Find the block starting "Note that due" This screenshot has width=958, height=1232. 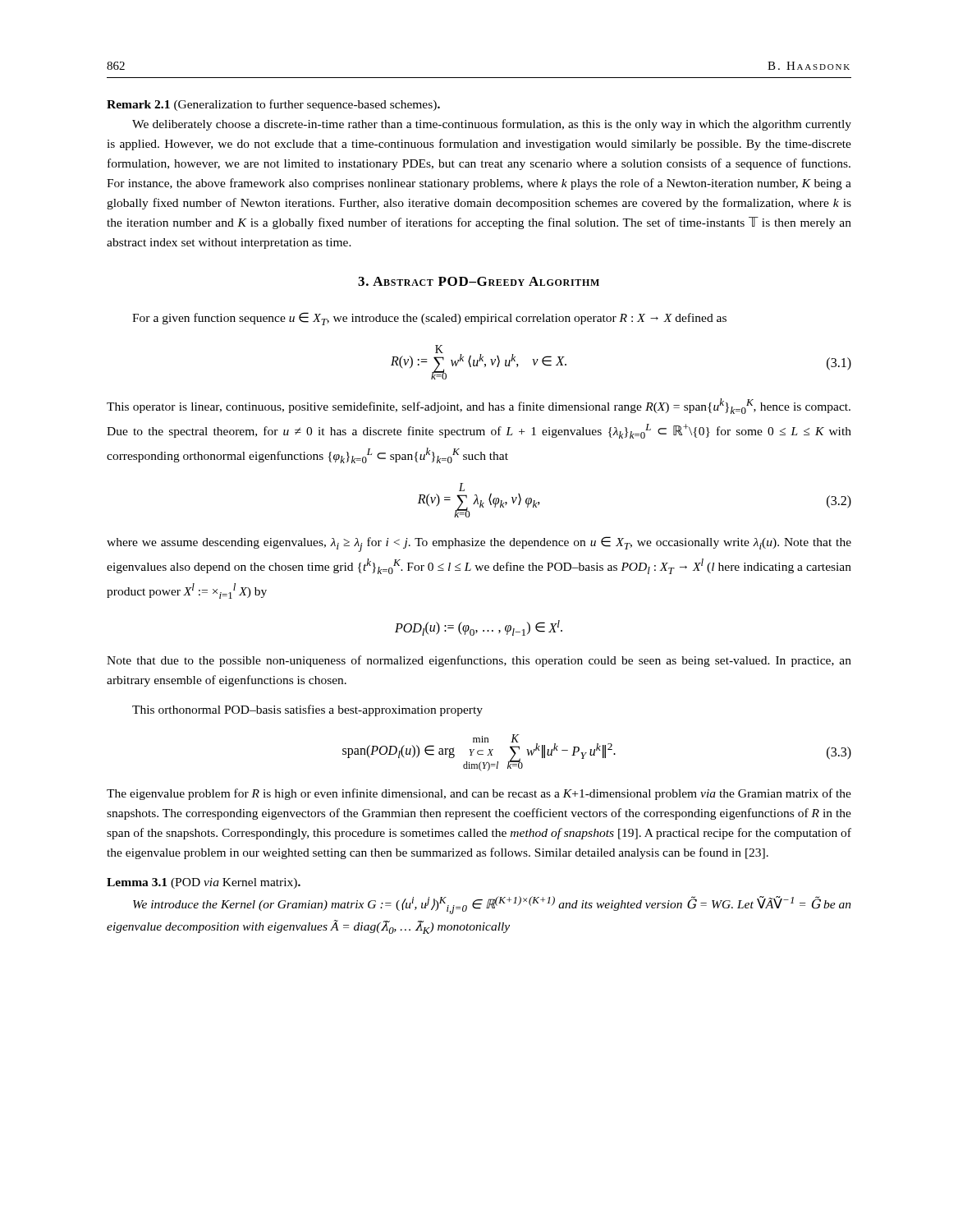[x=479, y=670]
